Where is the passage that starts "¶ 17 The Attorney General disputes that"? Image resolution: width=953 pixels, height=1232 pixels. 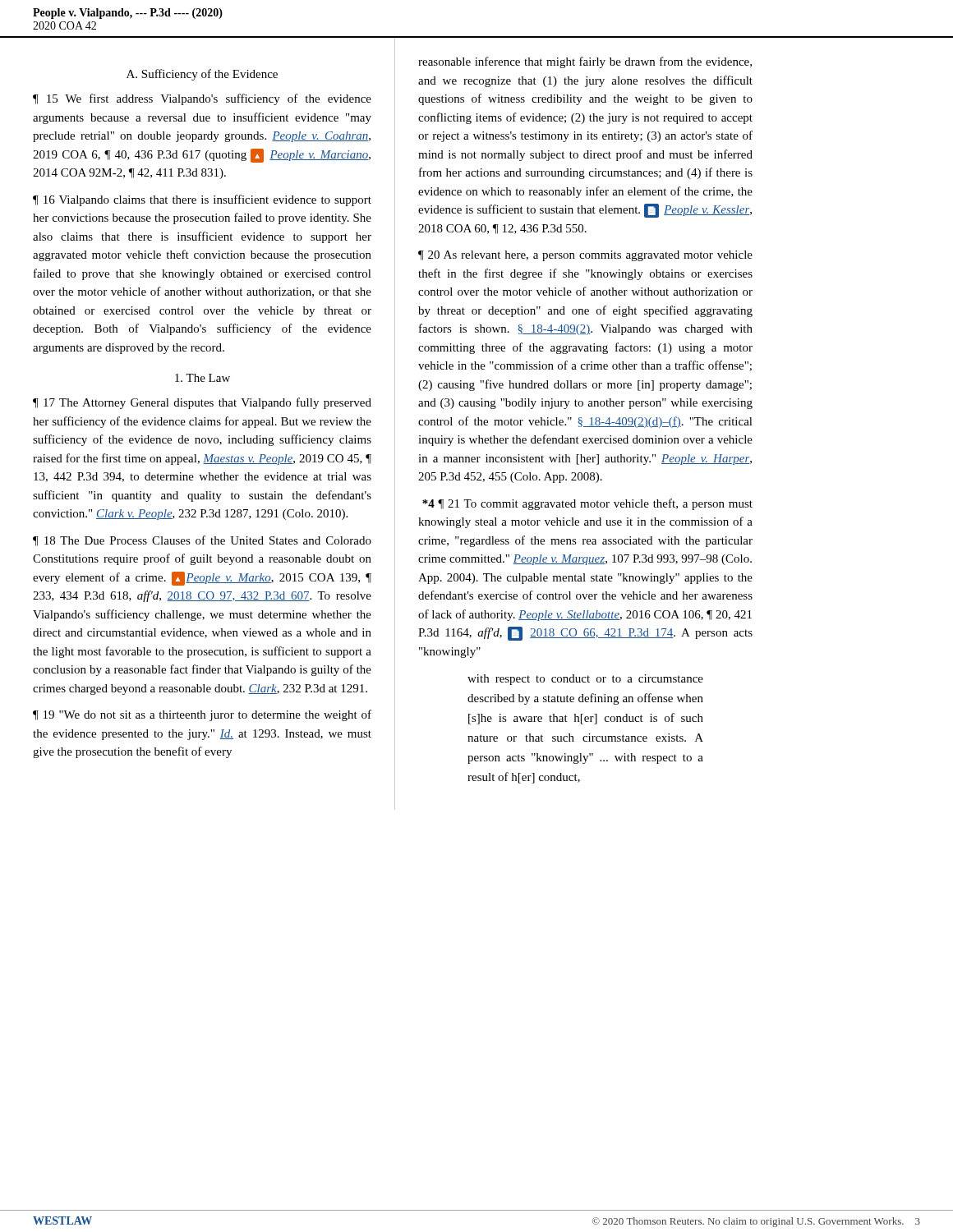click(x=202, y=458)
